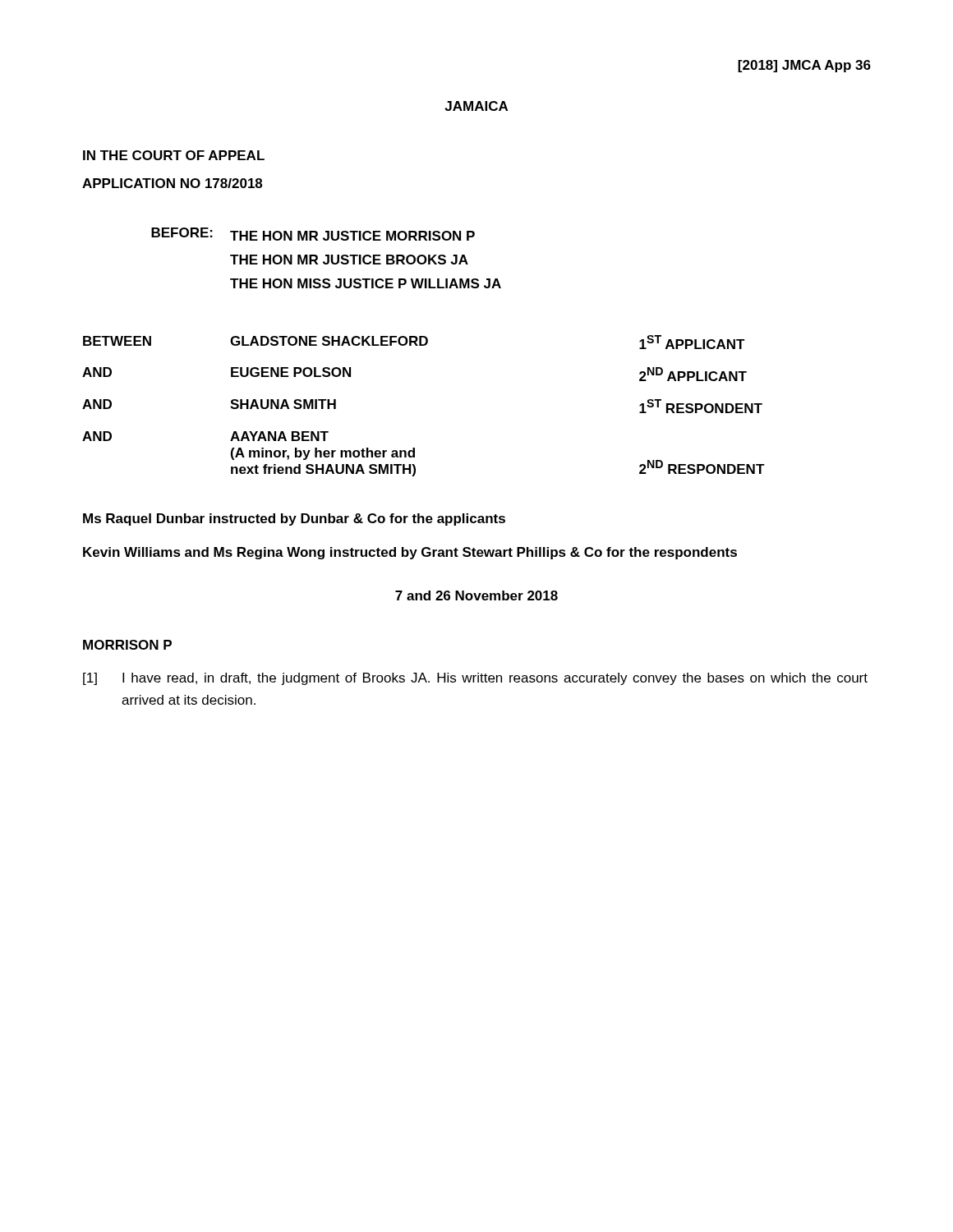
Task: Click the passage that begins "Ms Raquel Dunbar instructed by"
Action: (x=294, y=518)
